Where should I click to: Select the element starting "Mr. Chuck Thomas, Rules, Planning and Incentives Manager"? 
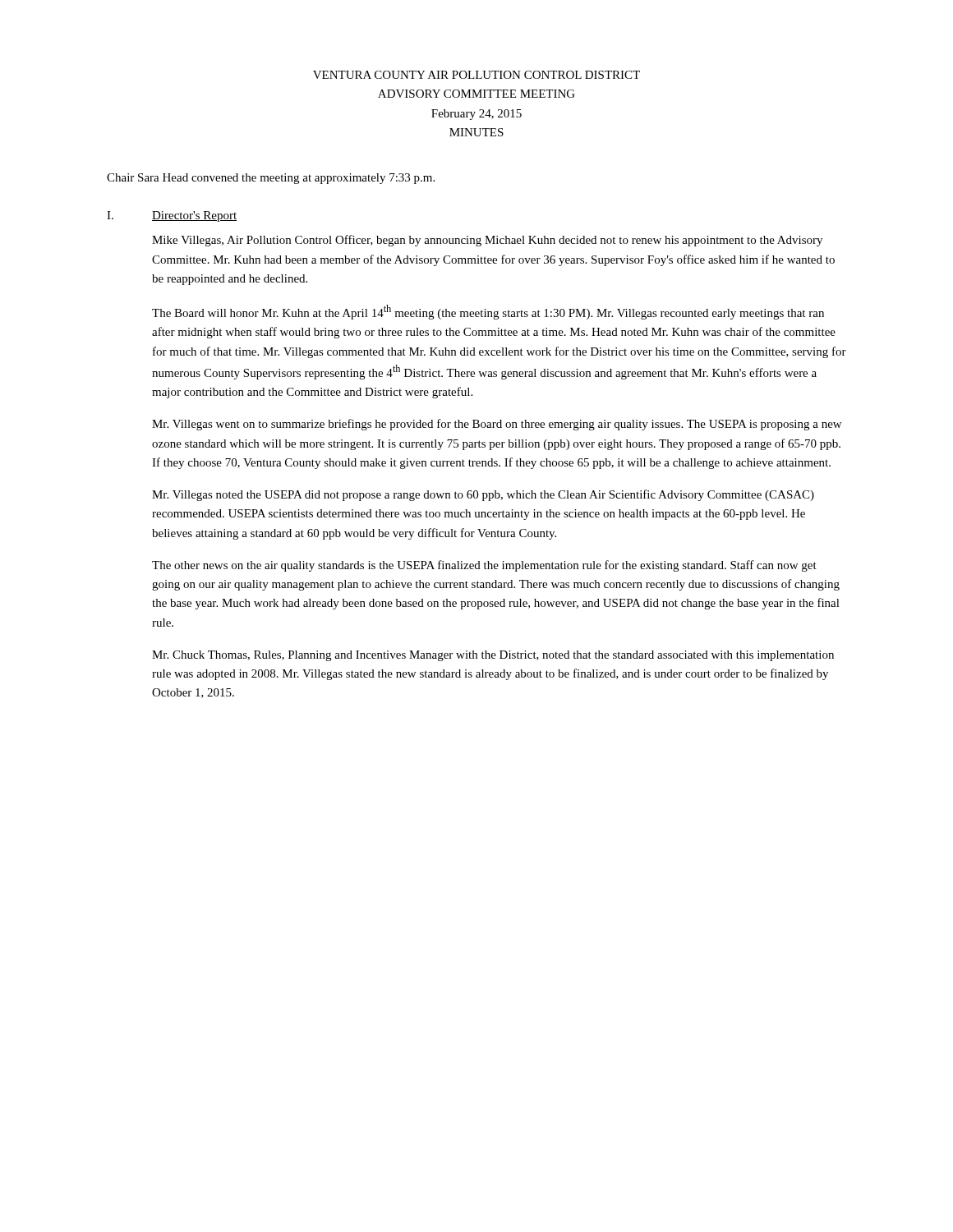pos(493,673)
